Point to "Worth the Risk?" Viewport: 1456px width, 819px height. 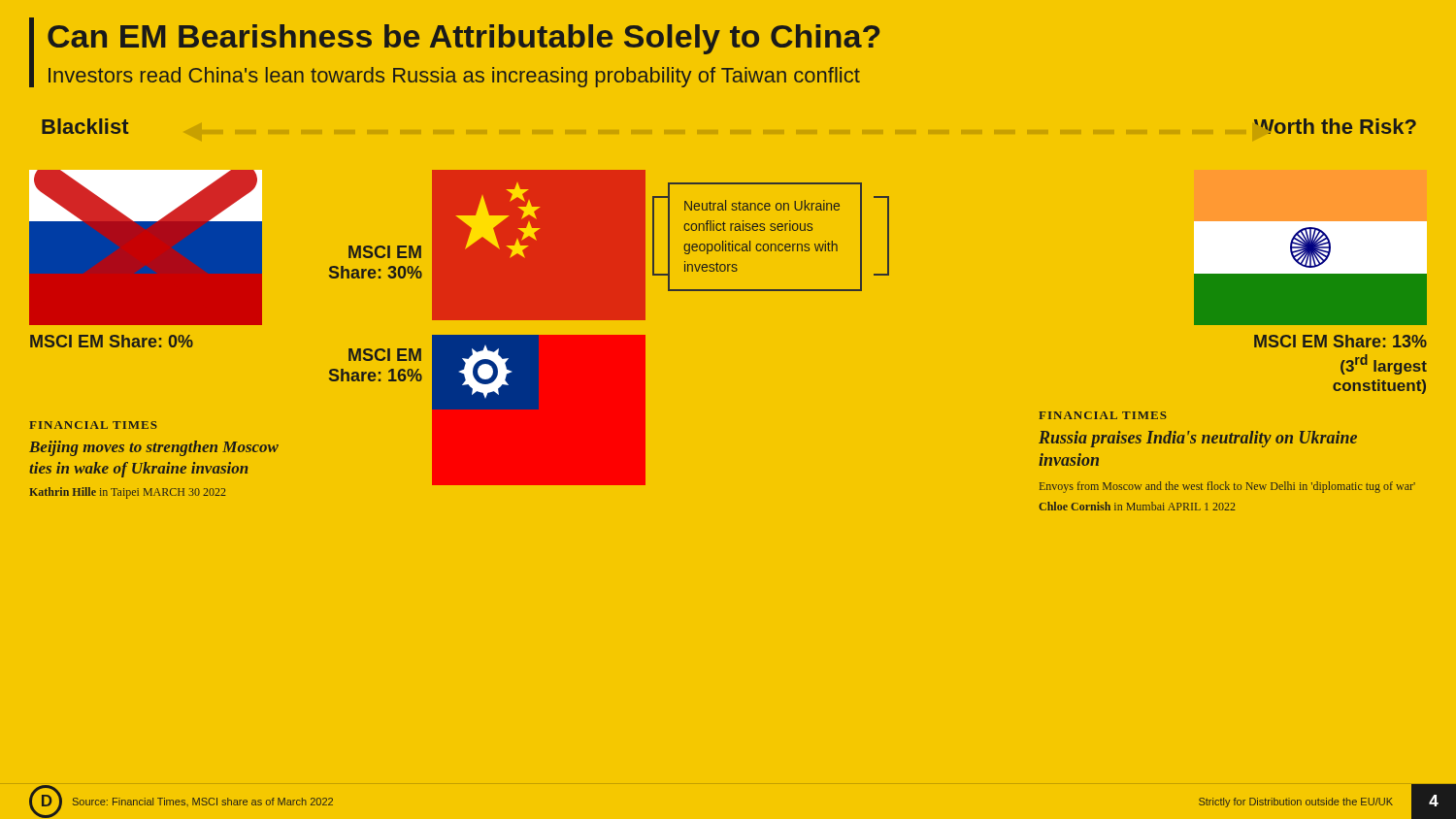tap(1336, 127)
